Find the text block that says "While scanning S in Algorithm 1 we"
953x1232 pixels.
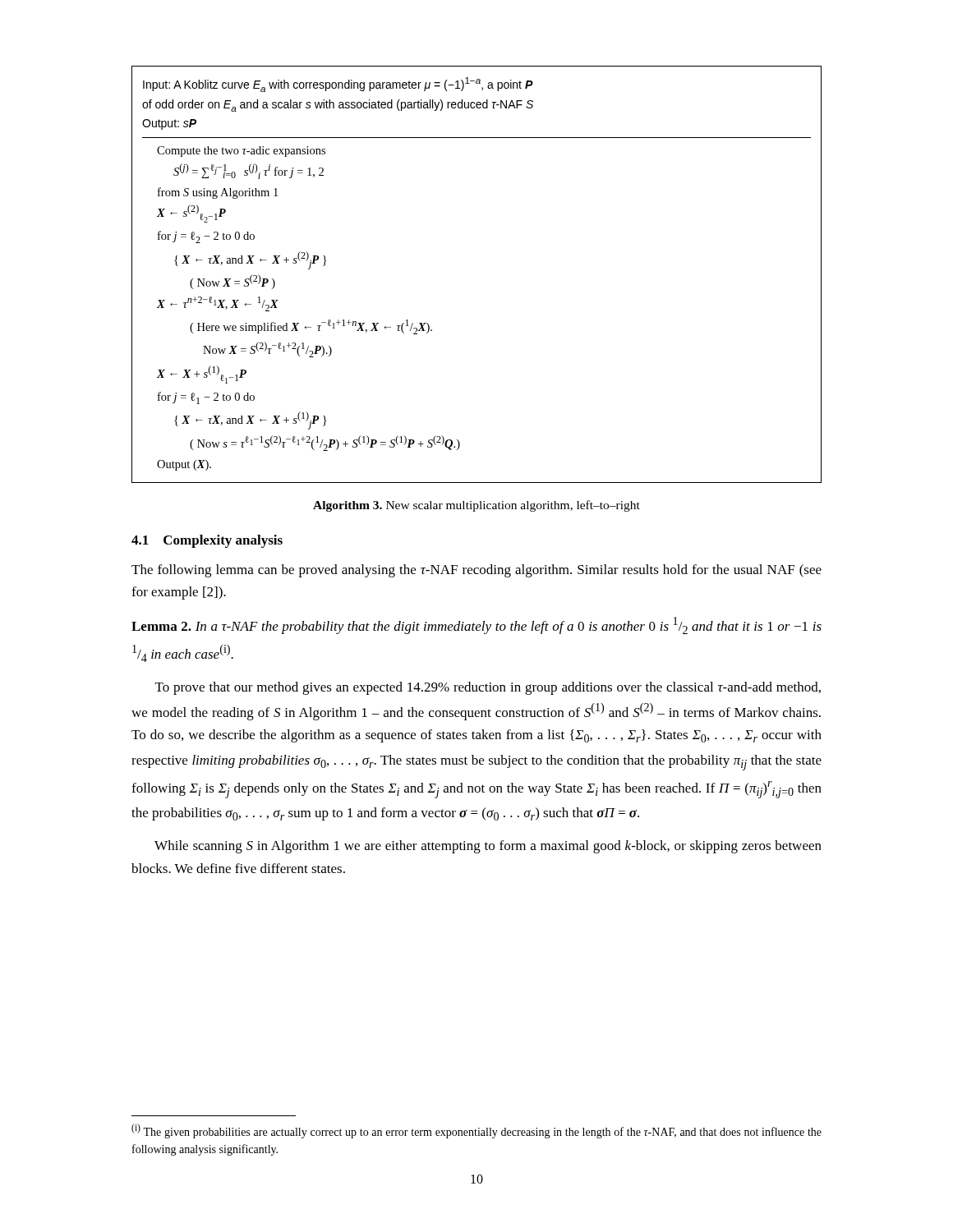[476, 857]
